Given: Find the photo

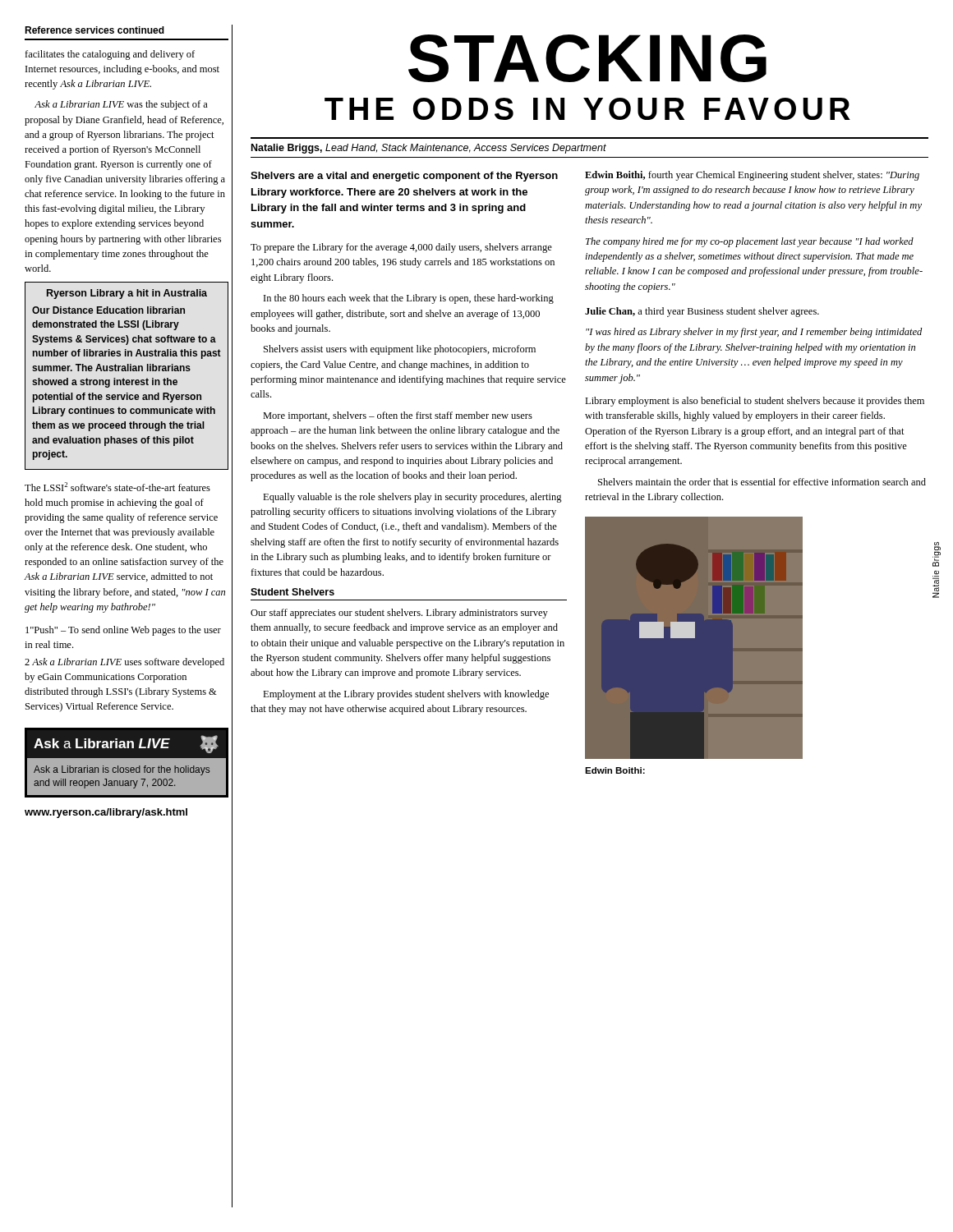Looking at the screenshot, I should pyautogui.click(x=755, y=639).
